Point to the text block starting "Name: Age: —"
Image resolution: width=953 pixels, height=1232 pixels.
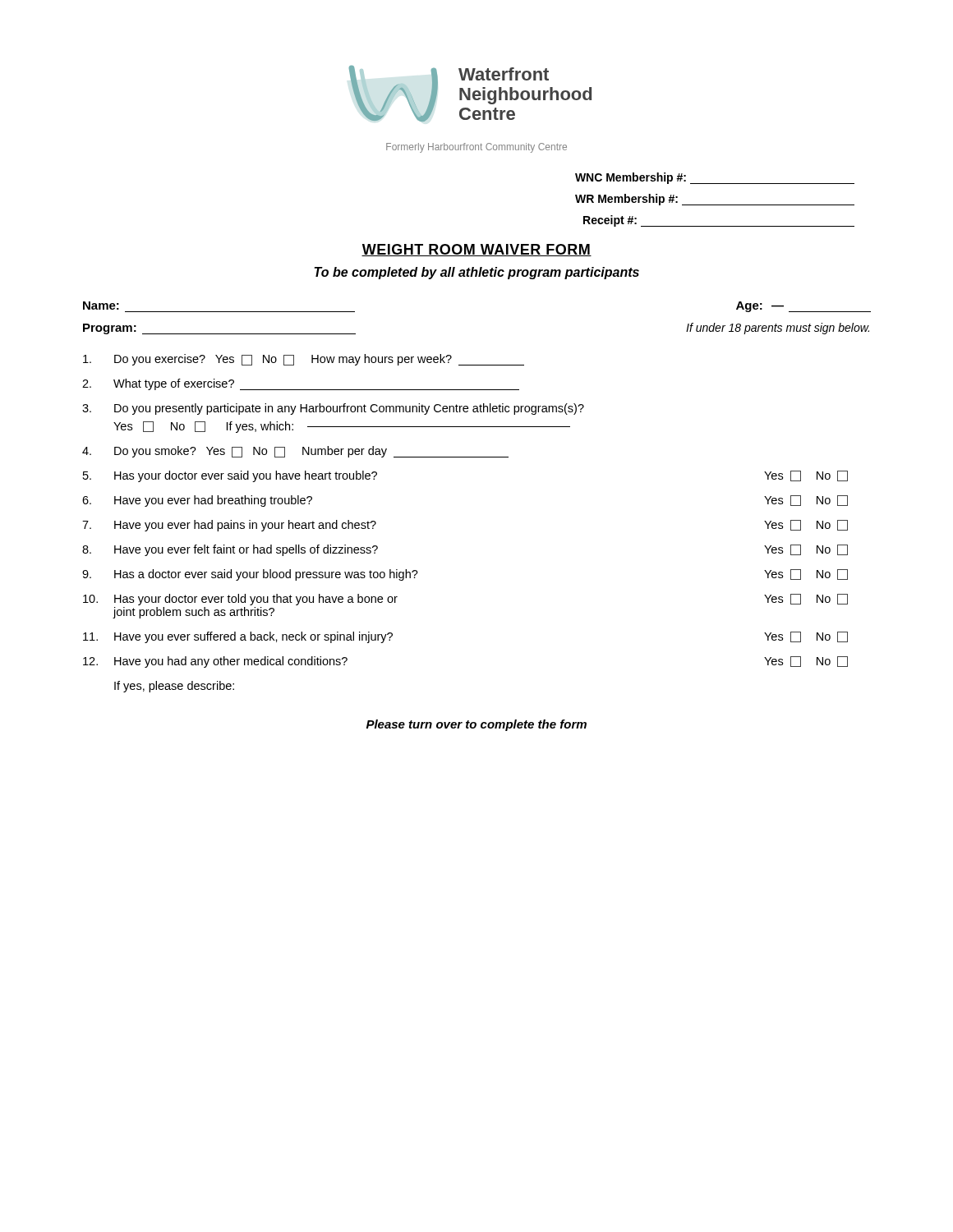point(103,307)
